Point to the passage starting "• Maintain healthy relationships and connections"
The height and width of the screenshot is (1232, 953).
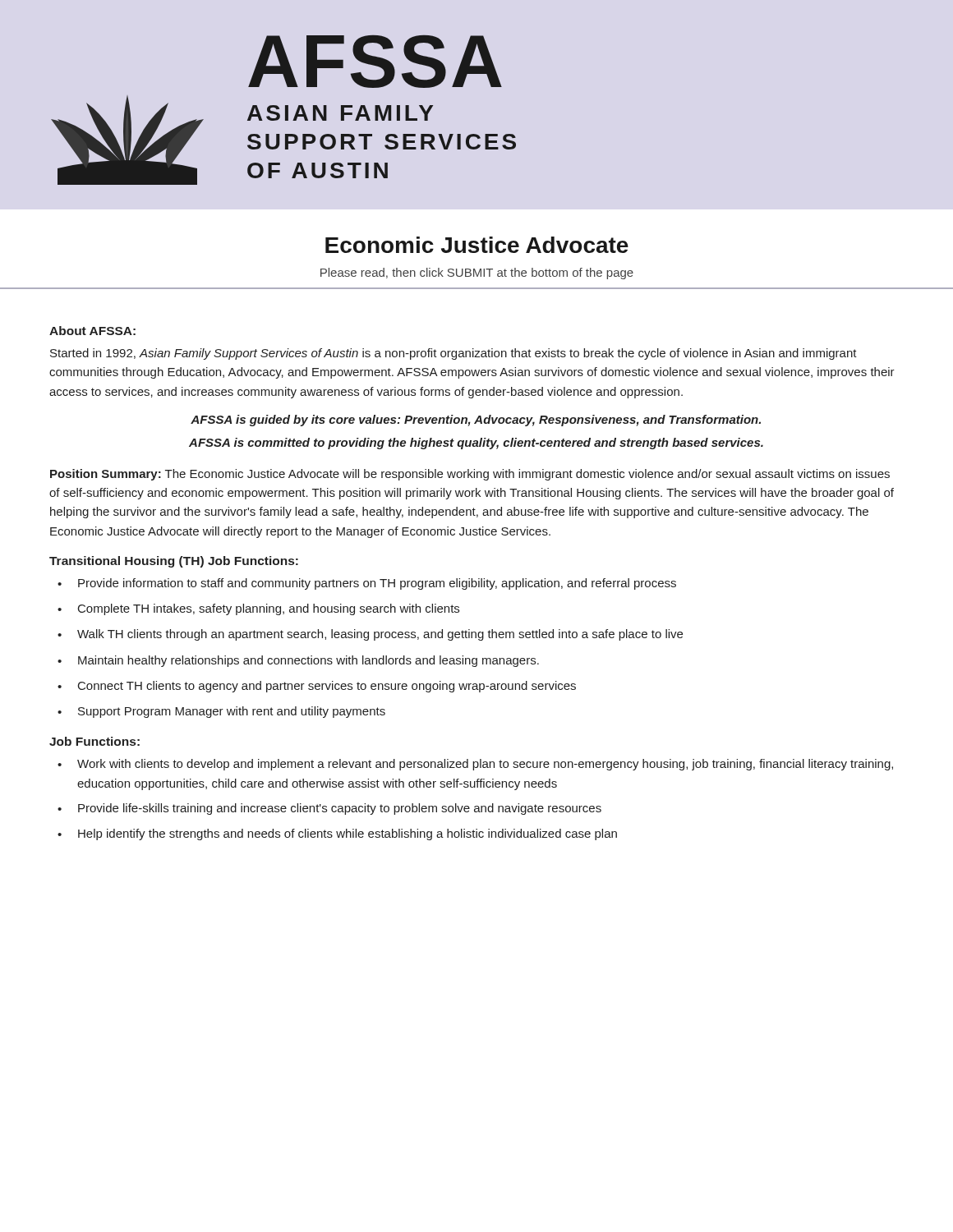click(x=299, y=660)
